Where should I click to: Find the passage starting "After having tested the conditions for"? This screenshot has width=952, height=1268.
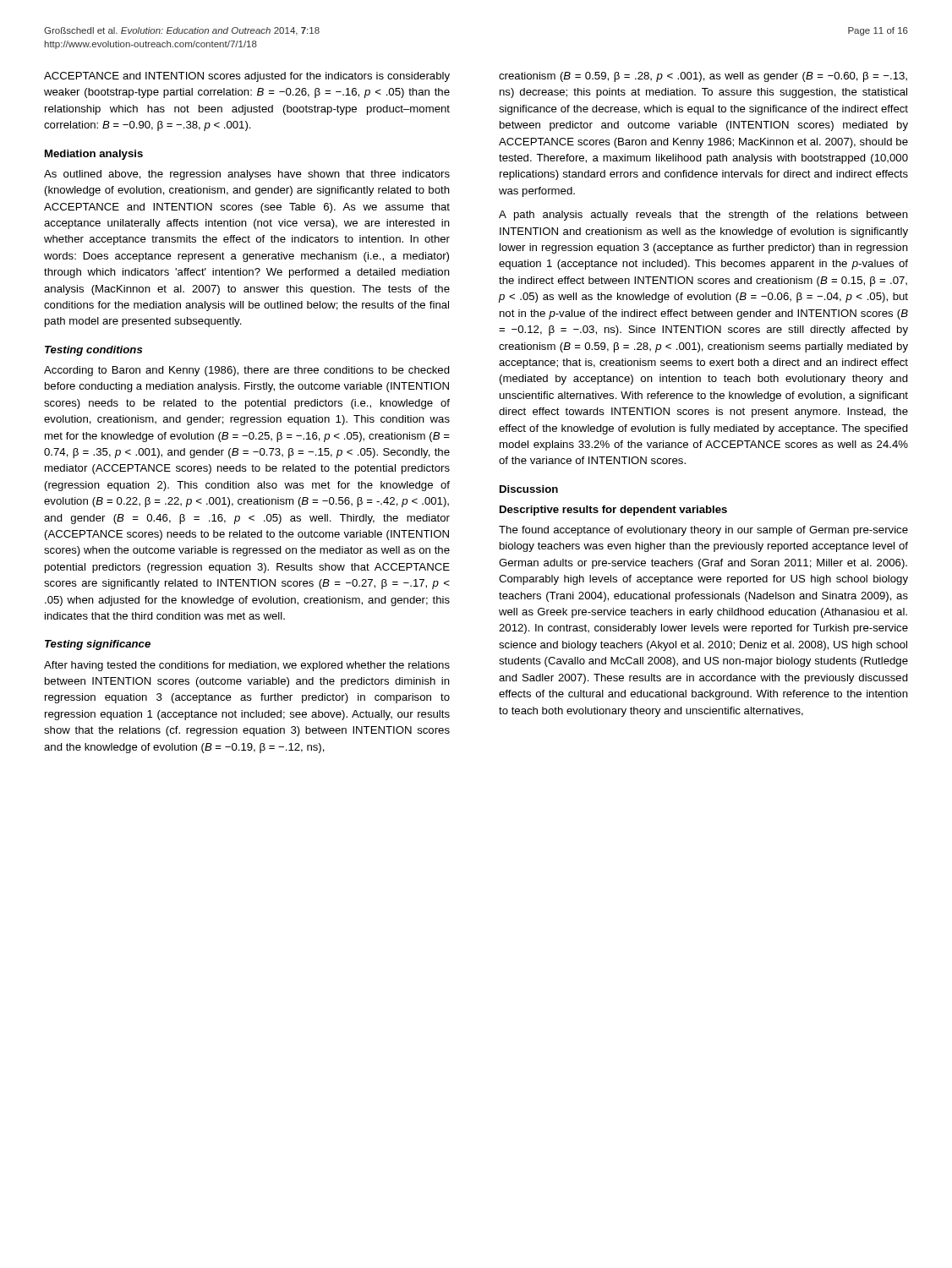pyautogui.click(x=247, y=706)
